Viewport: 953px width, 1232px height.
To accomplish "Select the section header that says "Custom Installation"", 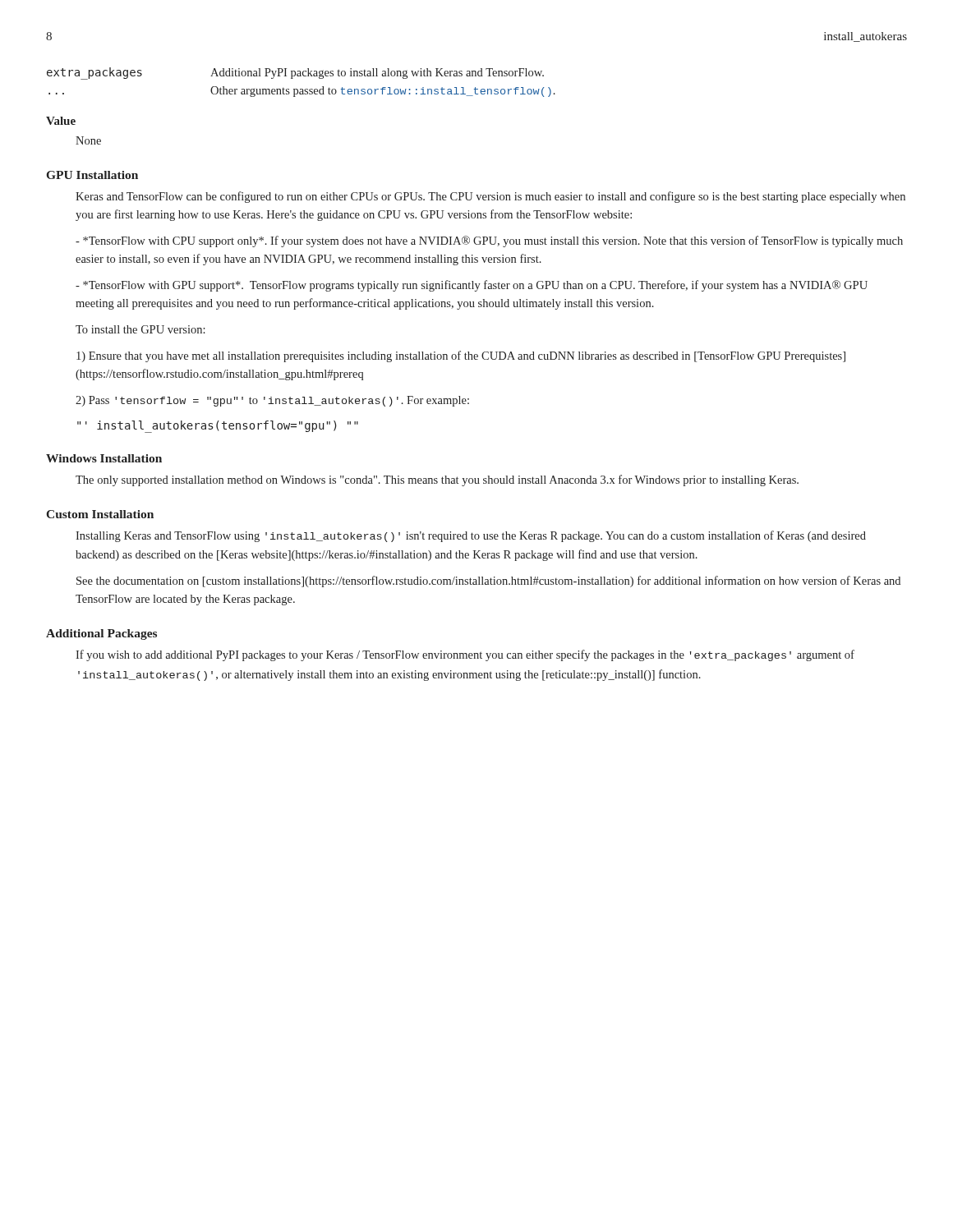I will (100, 514).
